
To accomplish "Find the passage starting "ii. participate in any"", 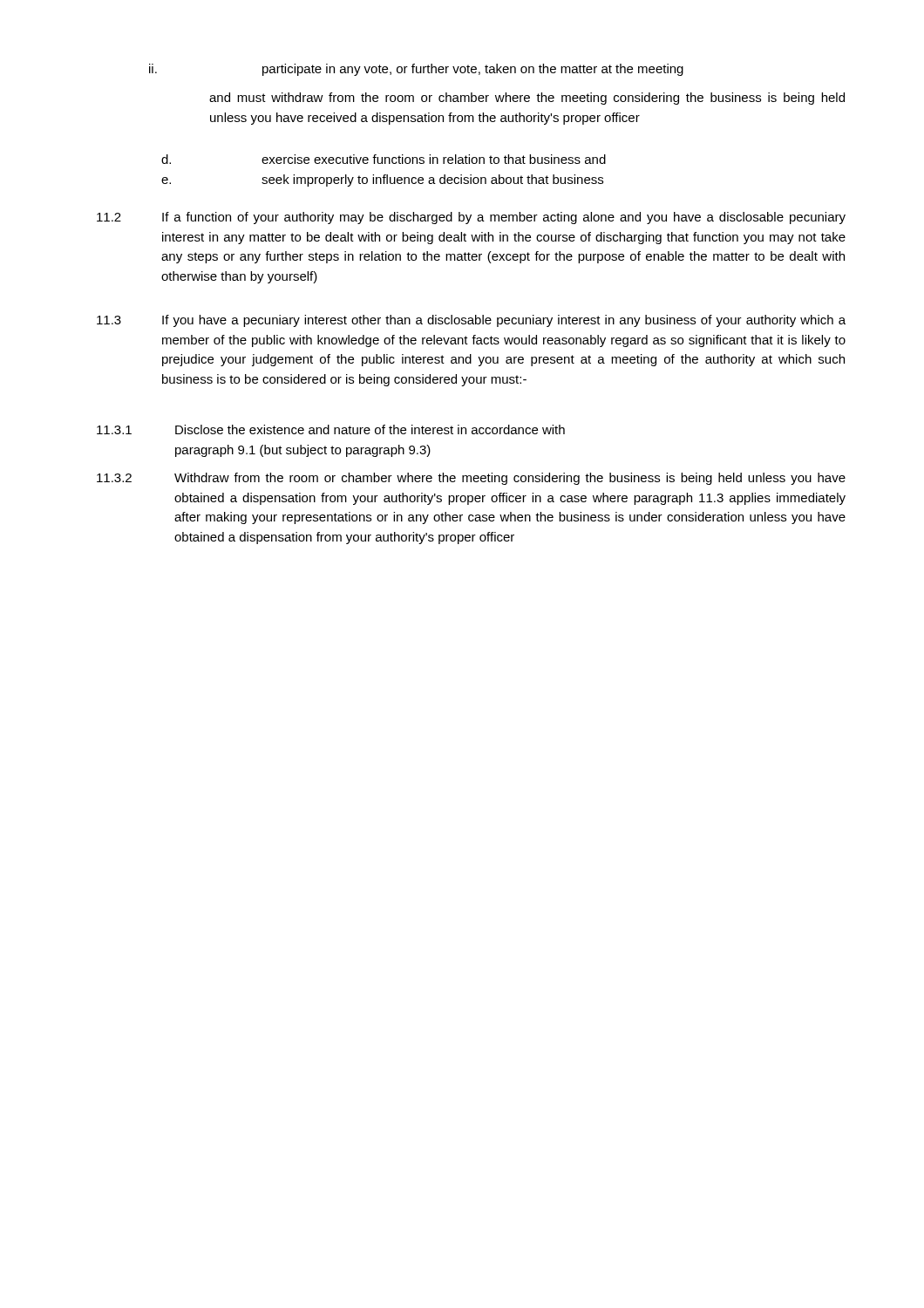I will 471,68.
